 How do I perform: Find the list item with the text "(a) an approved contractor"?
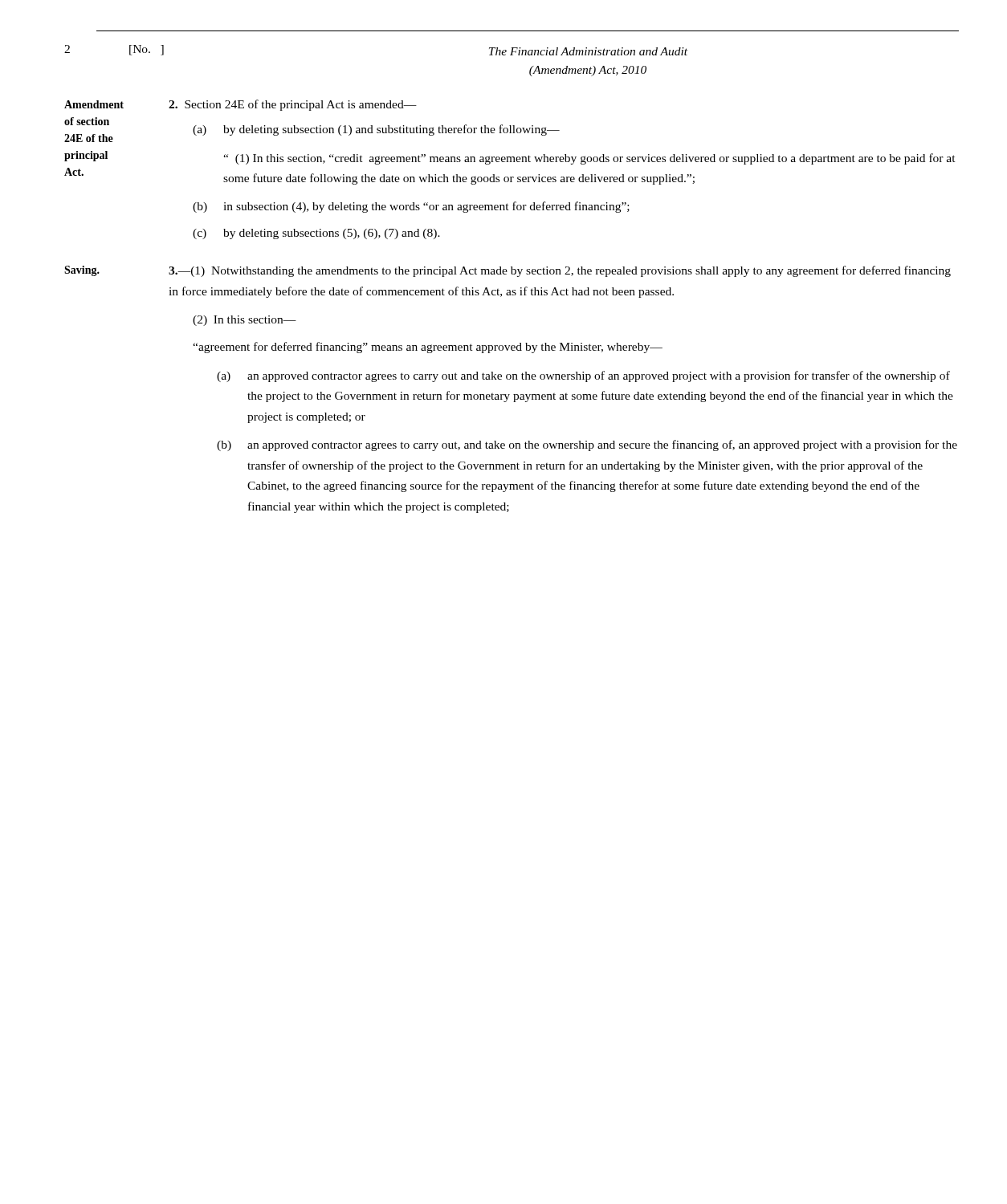point(588,396)
